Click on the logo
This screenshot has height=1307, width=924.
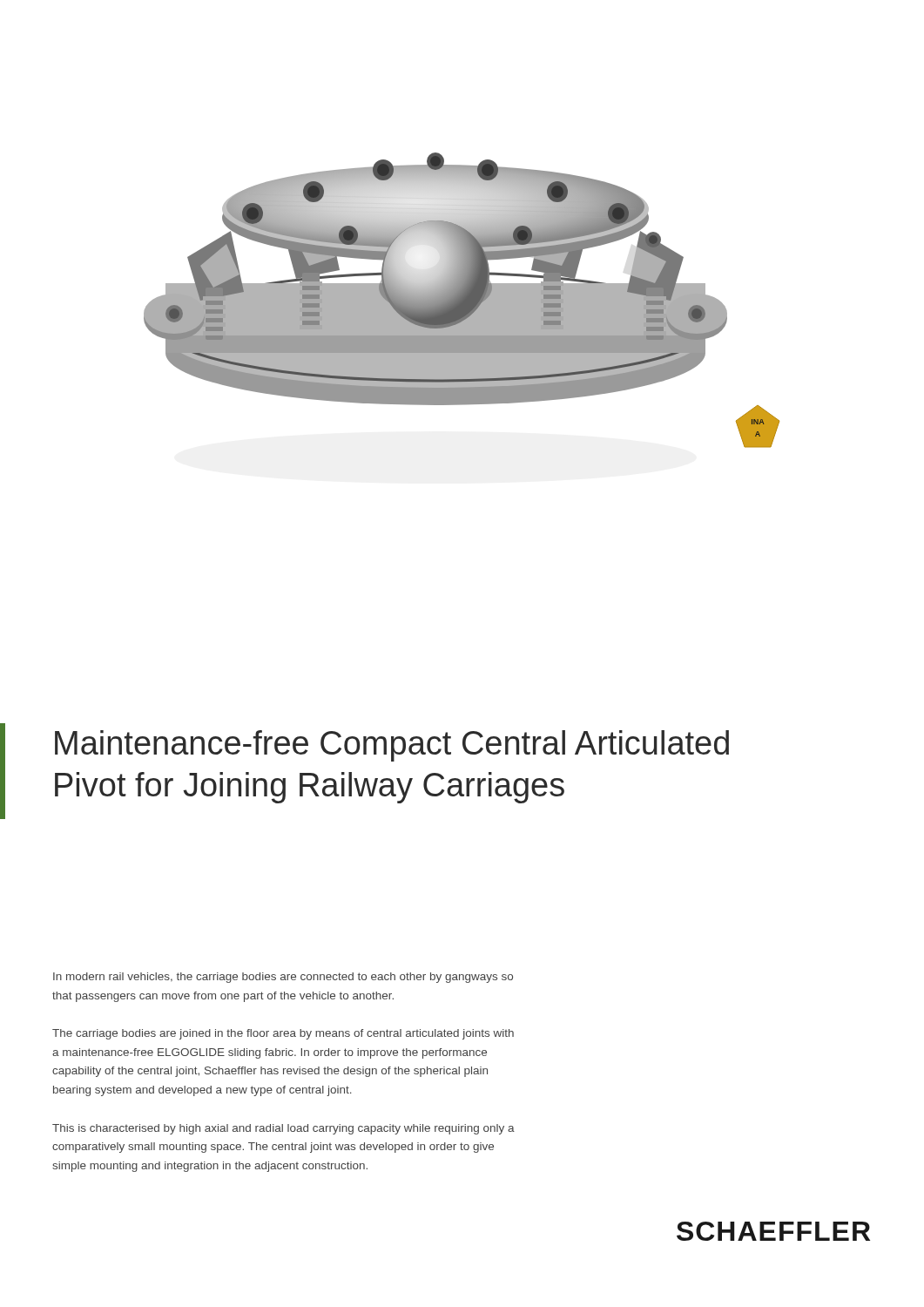pos(774,1232)
